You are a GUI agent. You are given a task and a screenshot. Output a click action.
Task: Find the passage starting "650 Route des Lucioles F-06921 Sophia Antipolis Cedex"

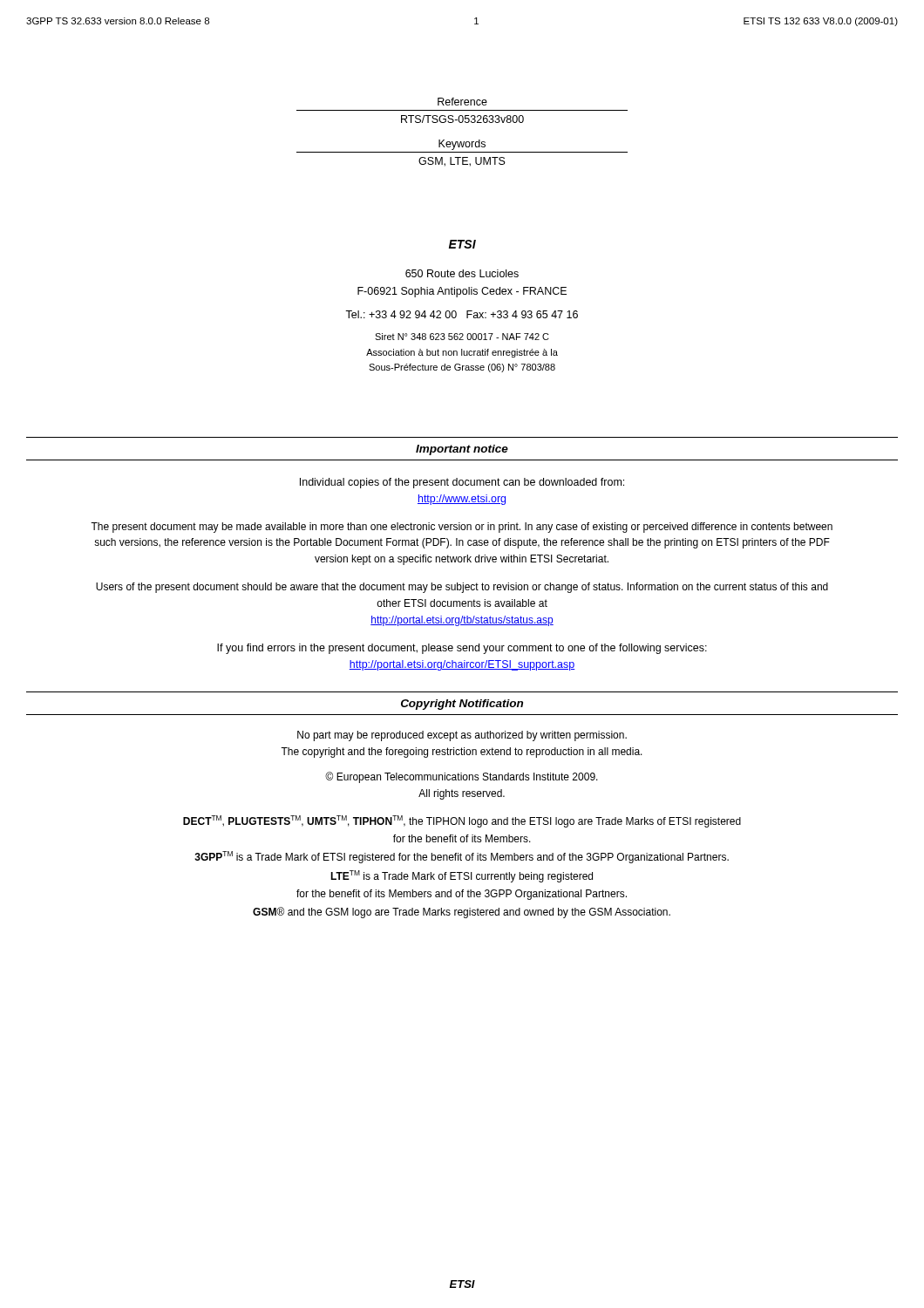pyautogui.click(x=462, y=283)
